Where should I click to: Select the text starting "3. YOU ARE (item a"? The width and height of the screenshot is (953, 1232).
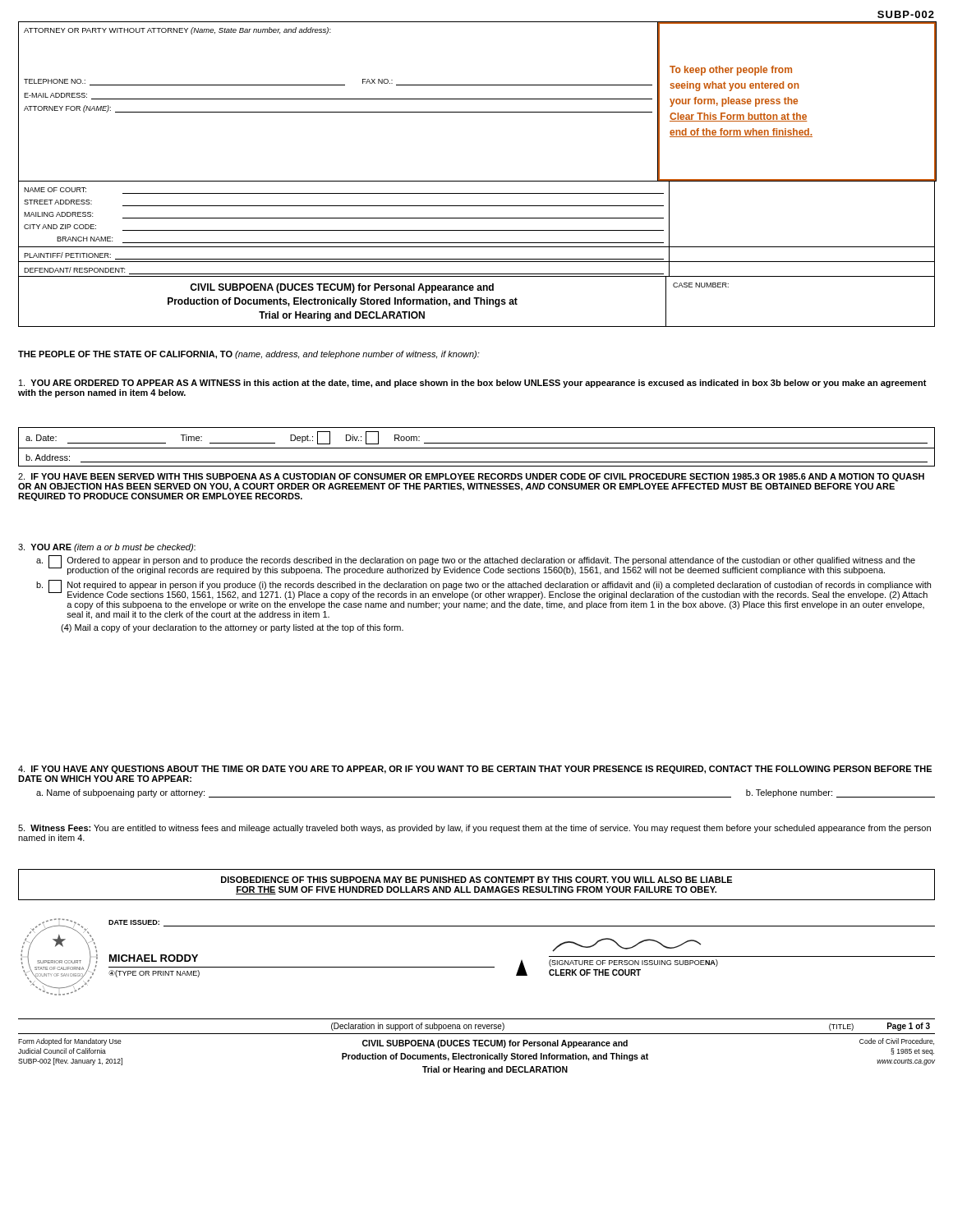[476, 587]
